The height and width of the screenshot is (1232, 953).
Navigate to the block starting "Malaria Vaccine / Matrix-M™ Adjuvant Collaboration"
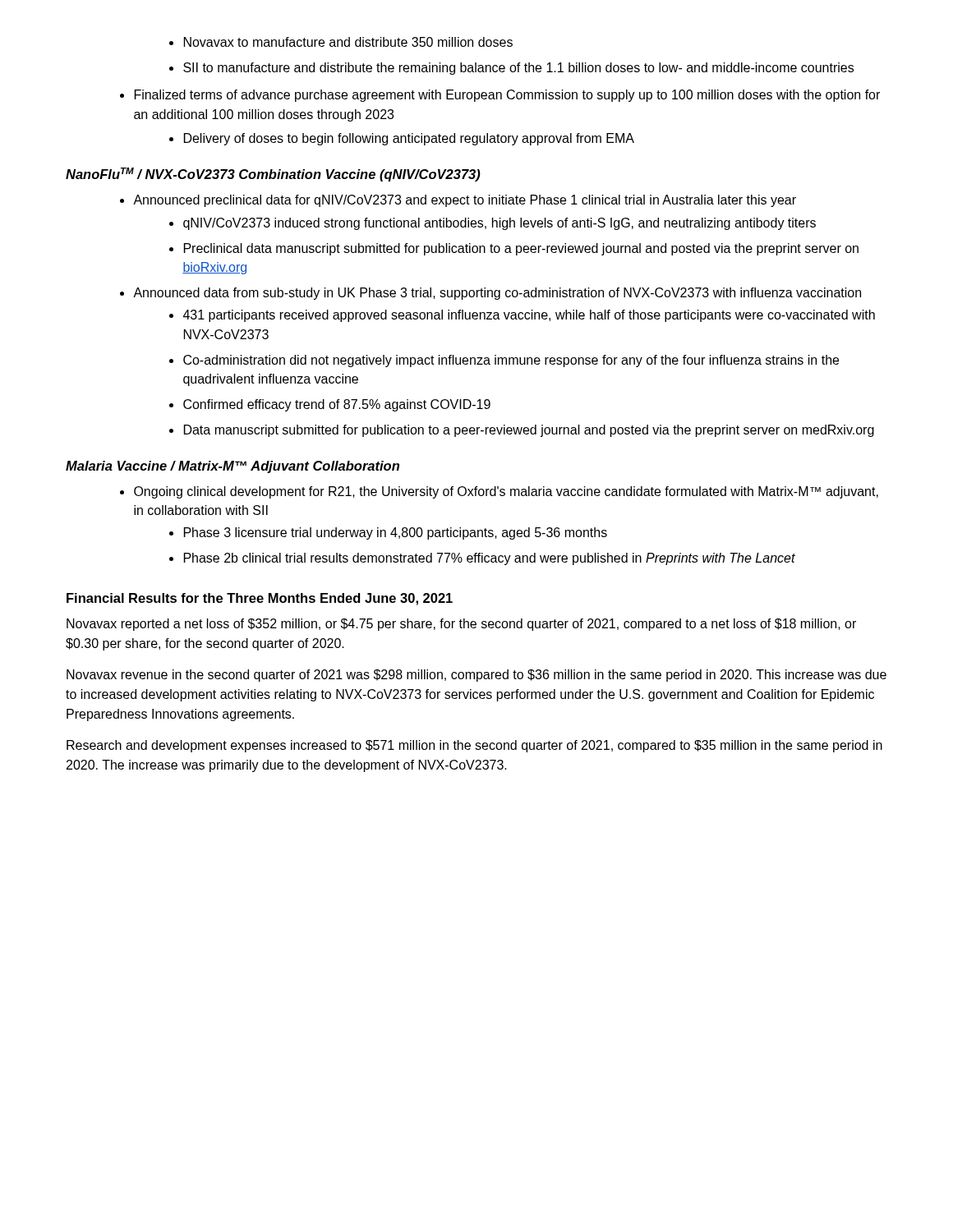click(x=233, y=465)
